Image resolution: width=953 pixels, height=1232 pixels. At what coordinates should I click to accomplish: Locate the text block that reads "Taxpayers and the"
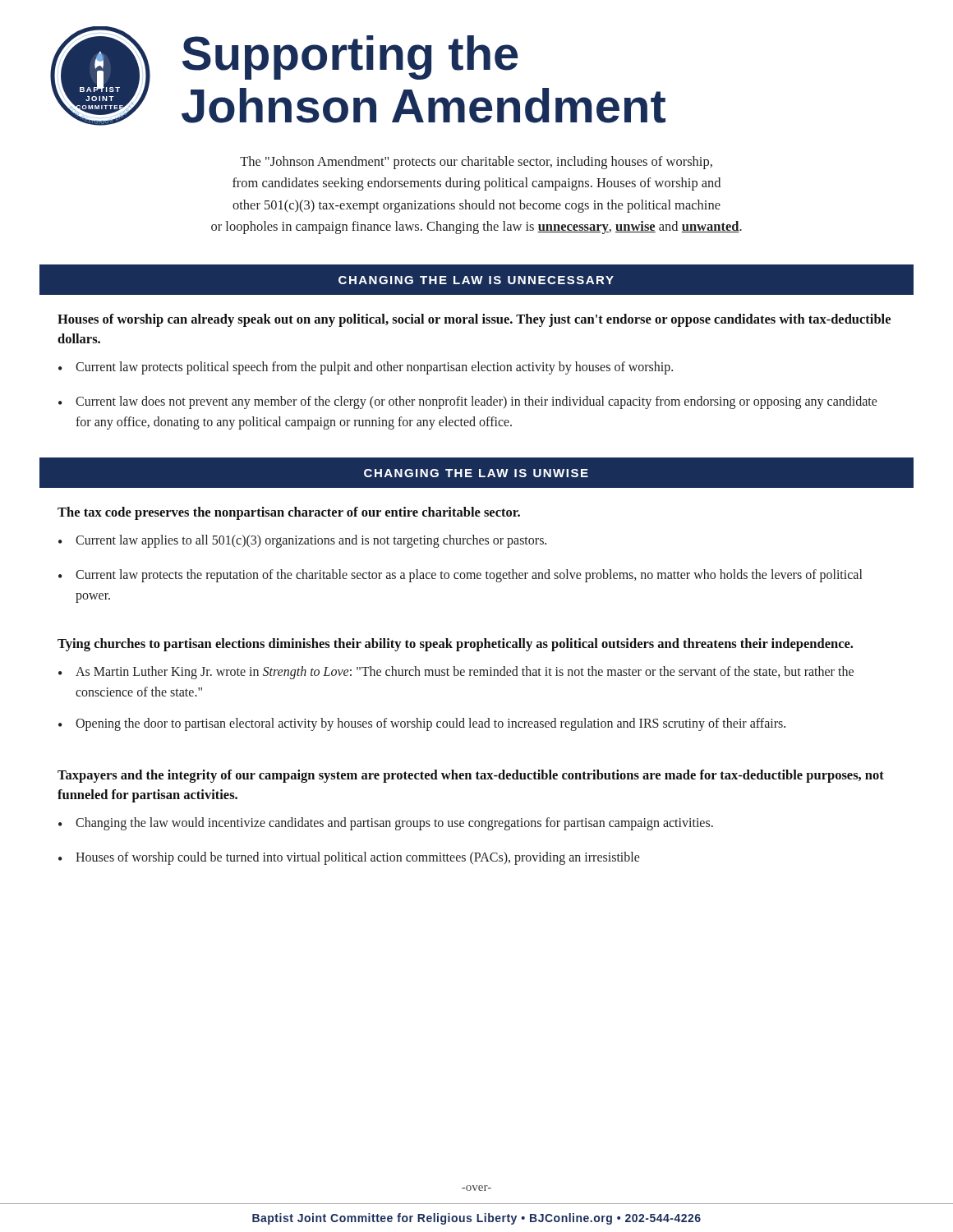(x=471, y=785)
